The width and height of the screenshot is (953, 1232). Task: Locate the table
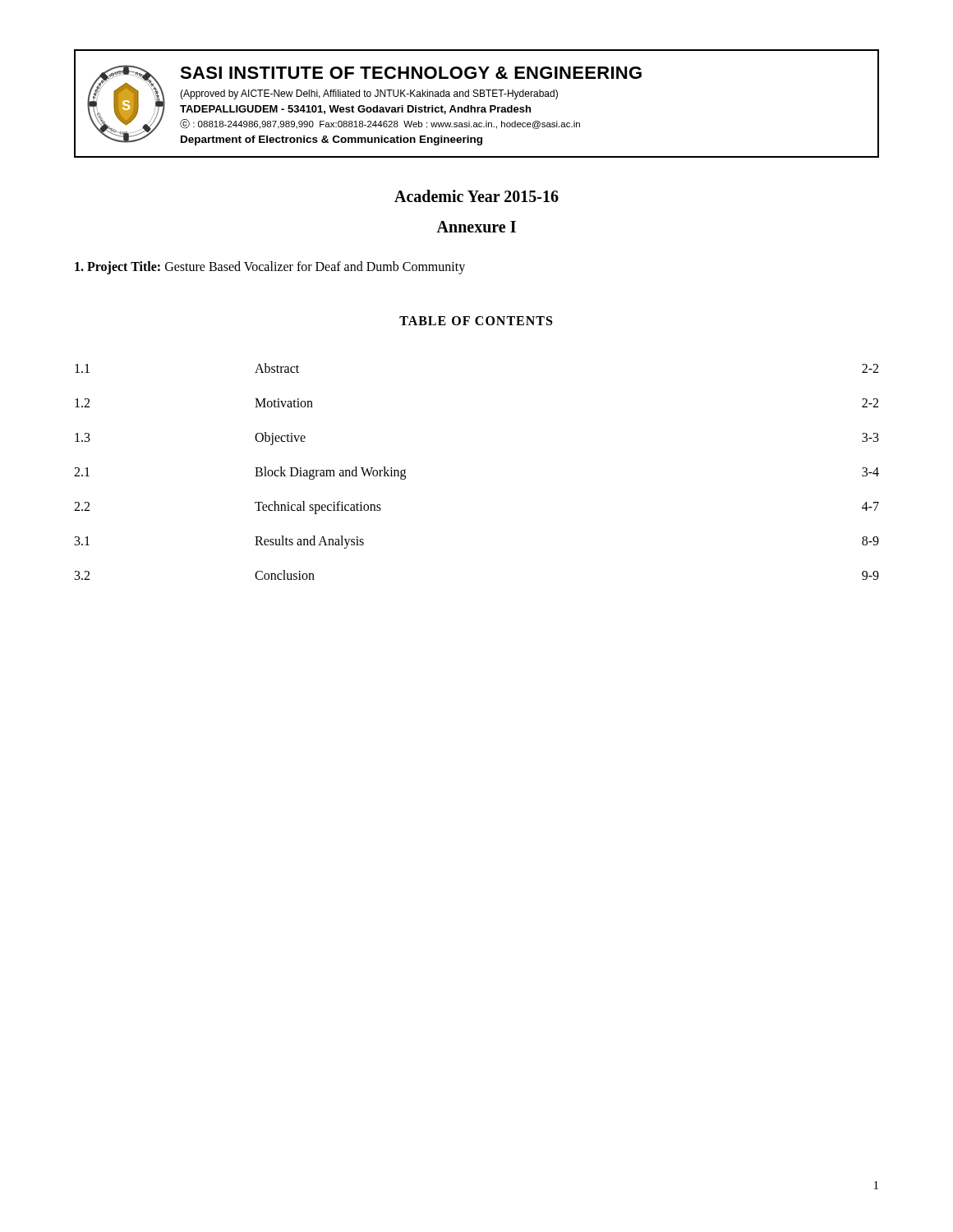[476, 472]
